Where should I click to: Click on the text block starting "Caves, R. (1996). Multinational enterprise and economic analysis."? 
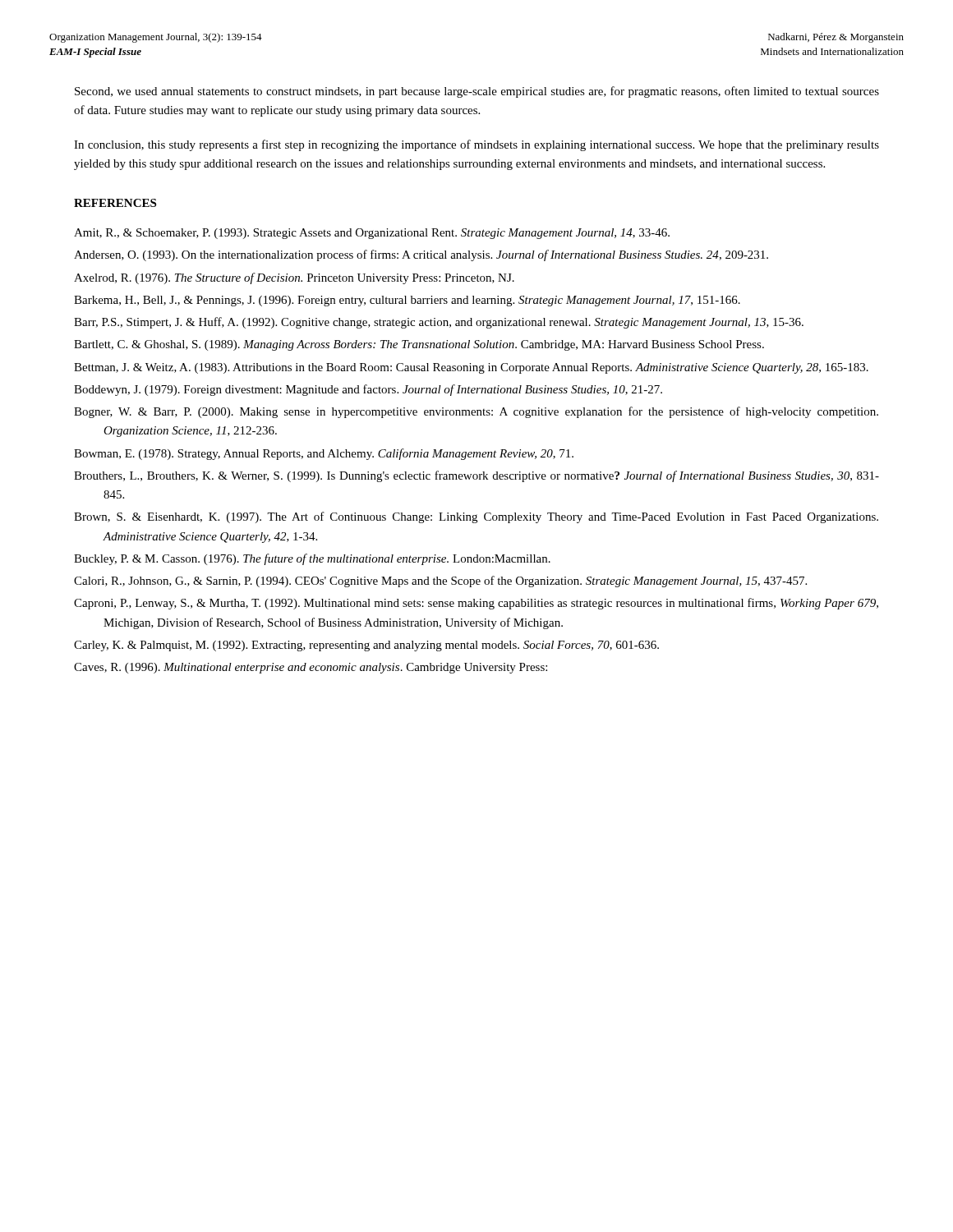tap(311, 667)
